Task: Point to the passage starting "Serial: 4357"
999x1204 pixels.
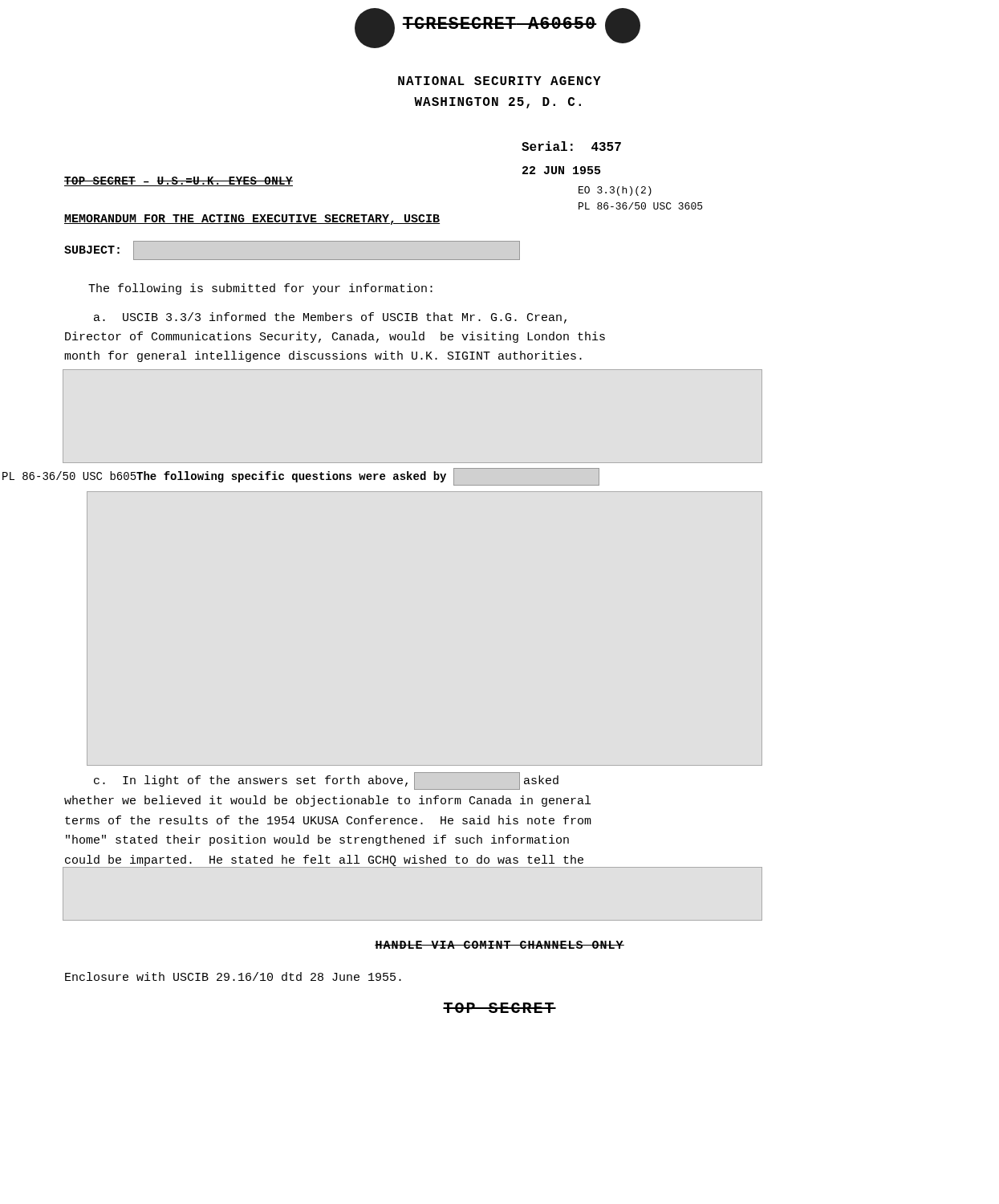Action: point(572,148)
